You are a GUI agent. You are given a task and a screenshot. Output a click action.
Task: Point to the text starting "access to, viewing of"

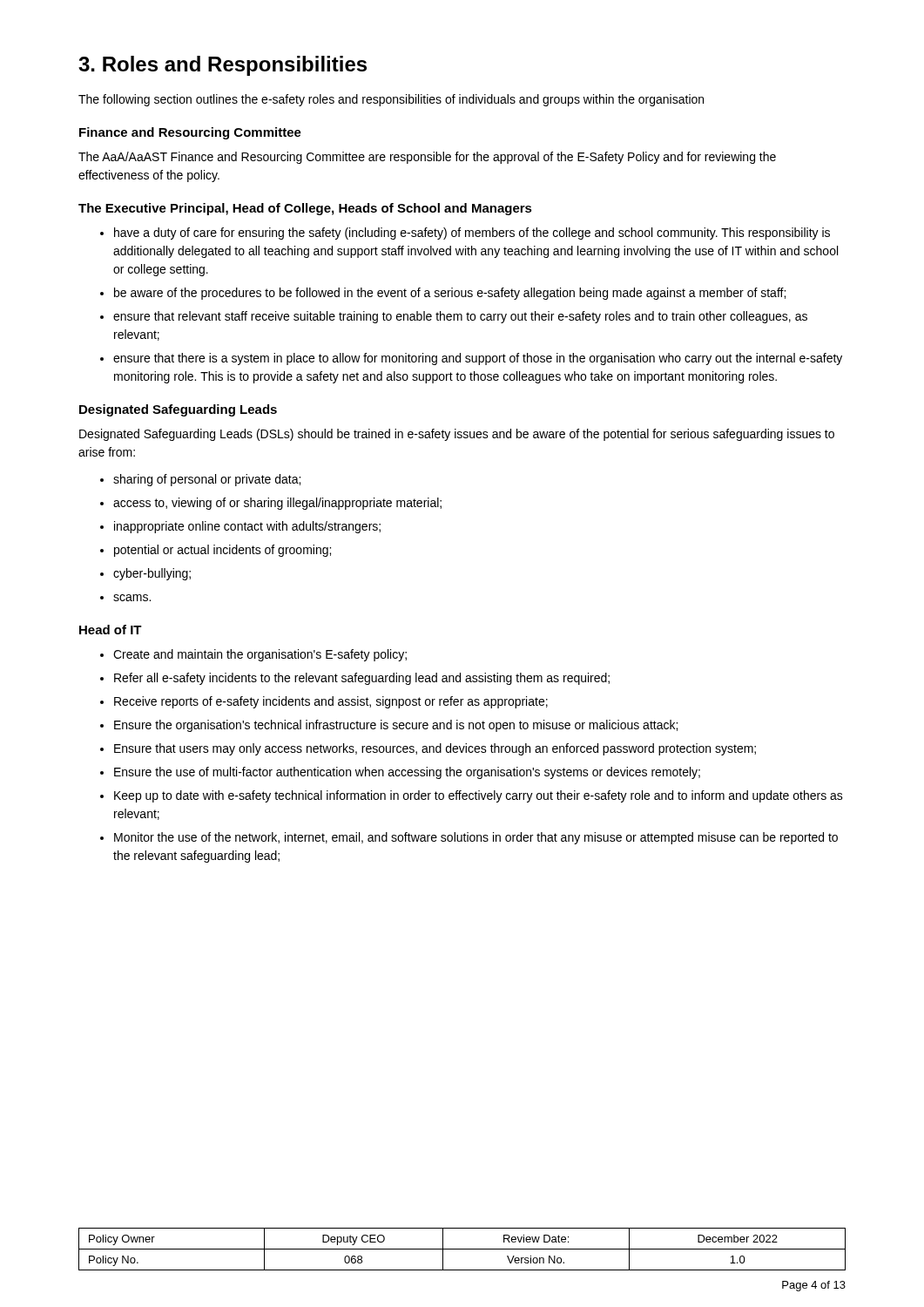(x=278, y=503)
